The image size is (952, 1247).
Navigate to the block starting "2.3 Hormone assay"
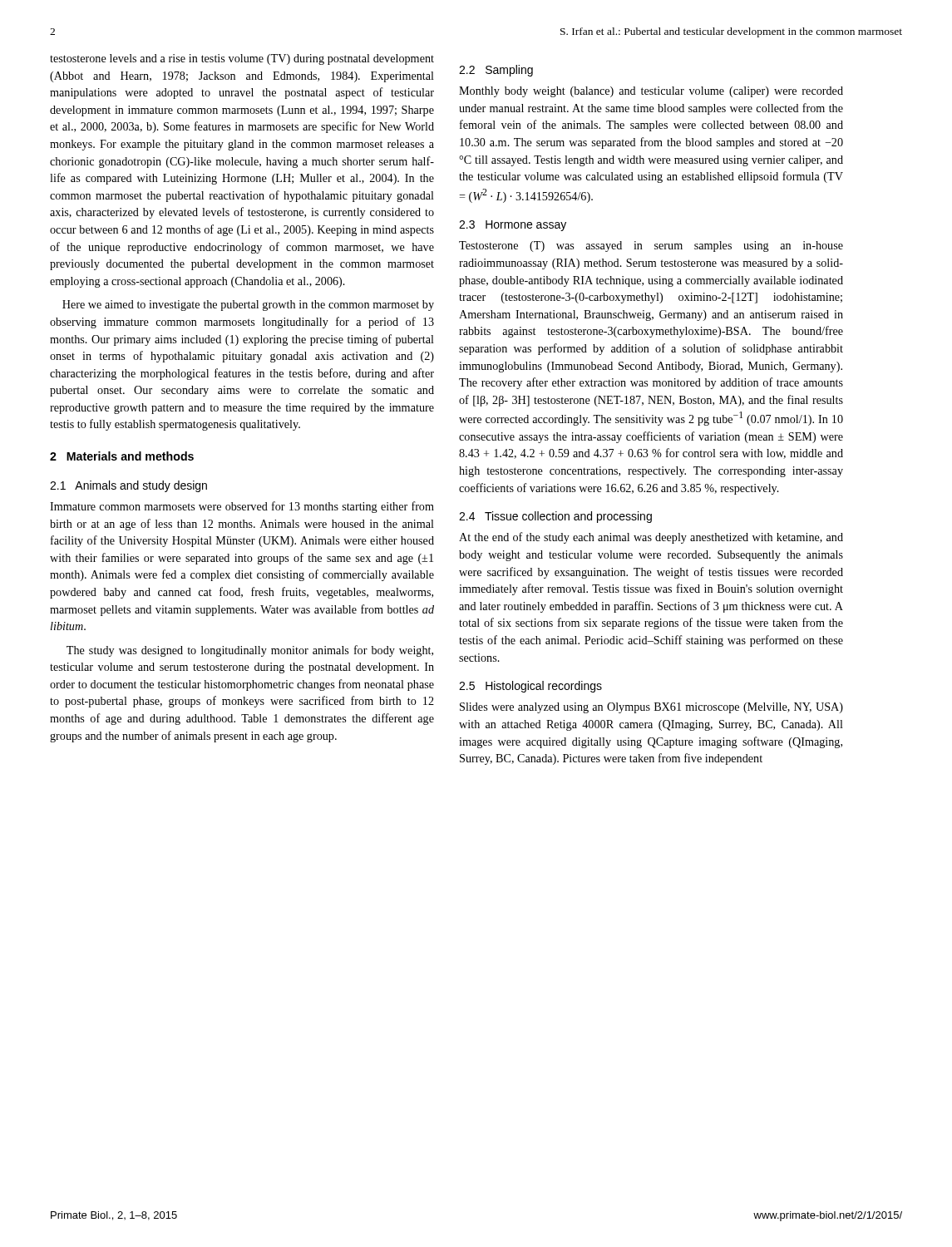[513, 225]
